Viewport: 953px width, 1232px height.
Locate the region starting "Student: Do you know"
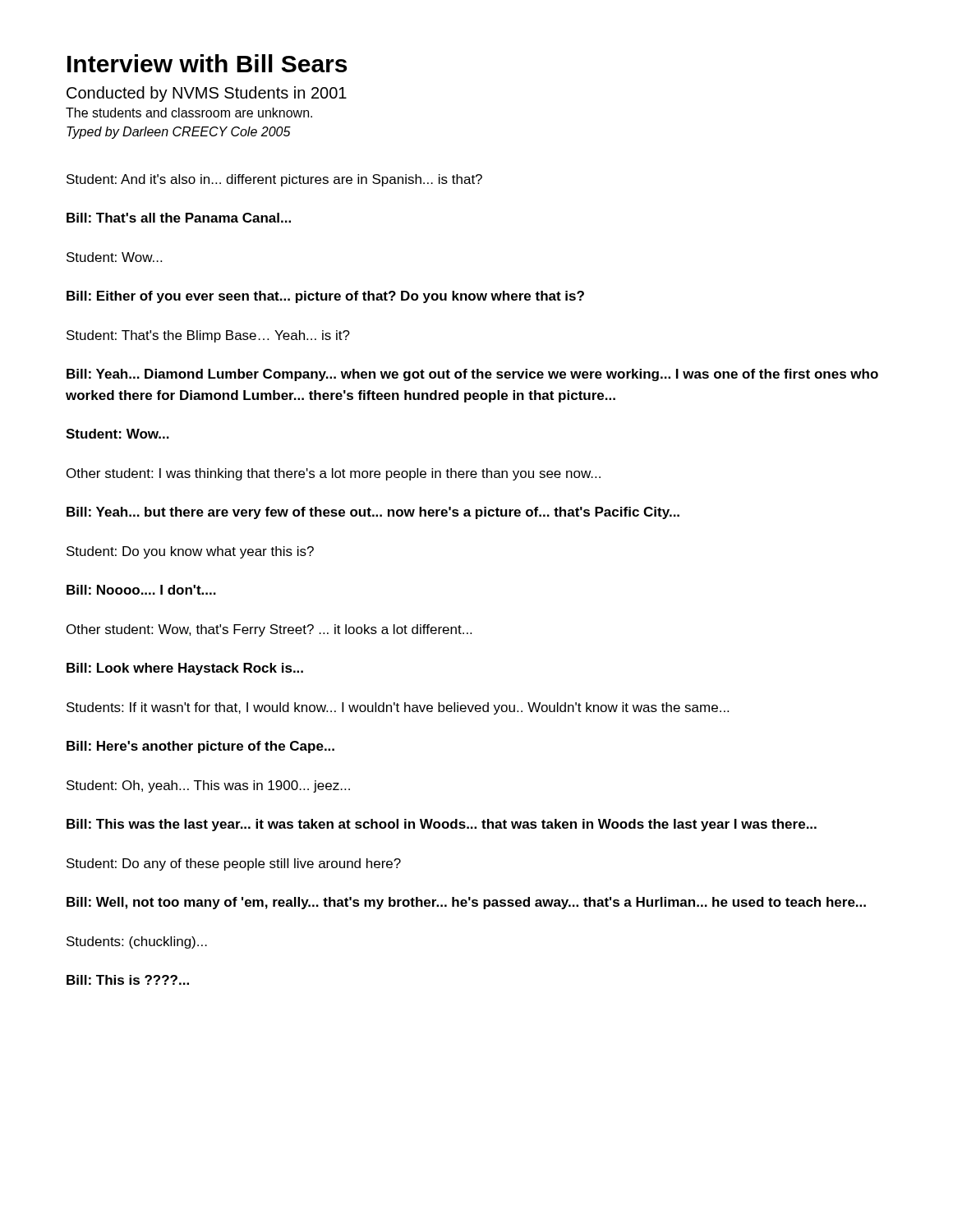[x=190, y=551]
